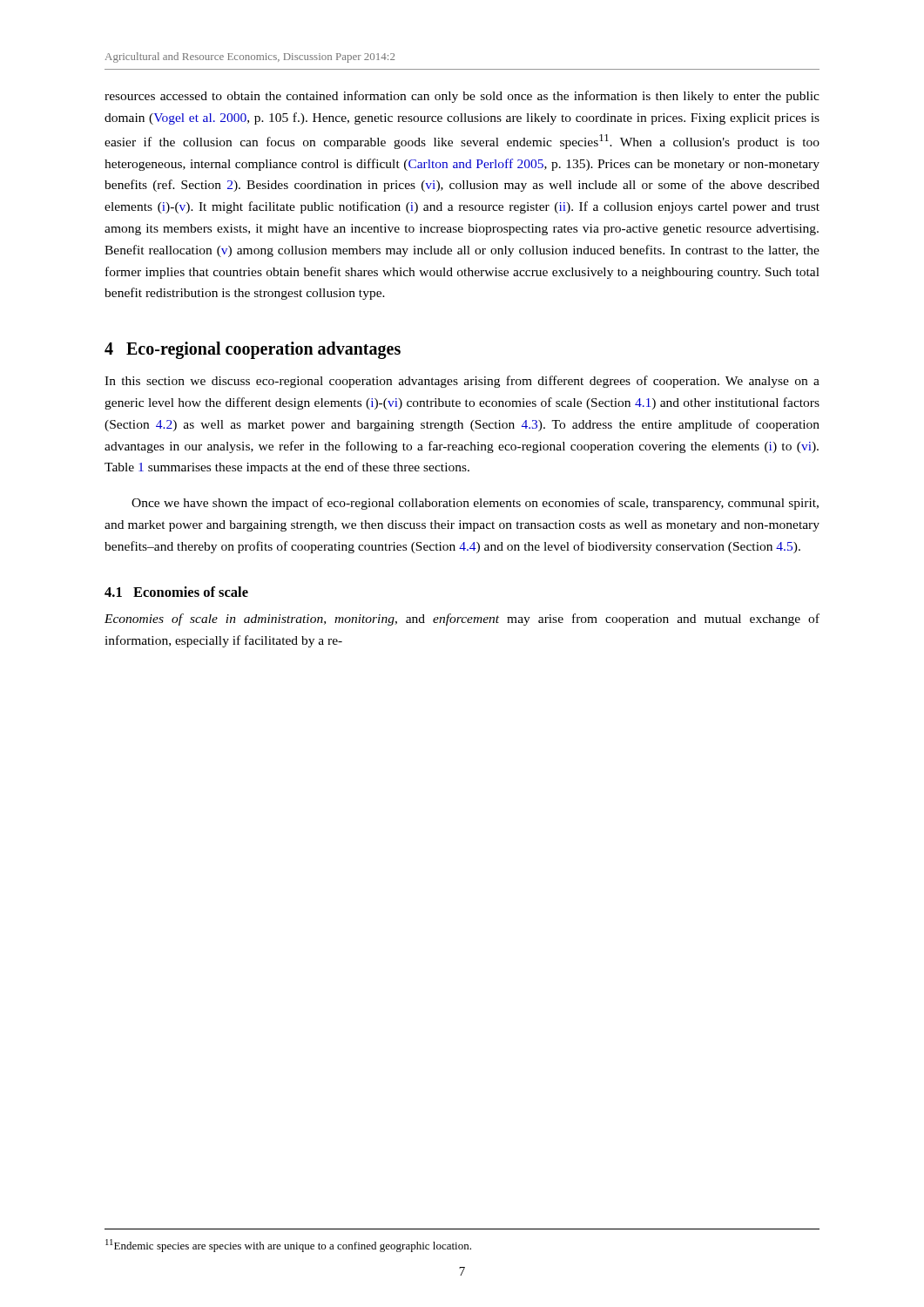
Task: Point to the block beginning "Economies of scale"
Action: (462, 629)
